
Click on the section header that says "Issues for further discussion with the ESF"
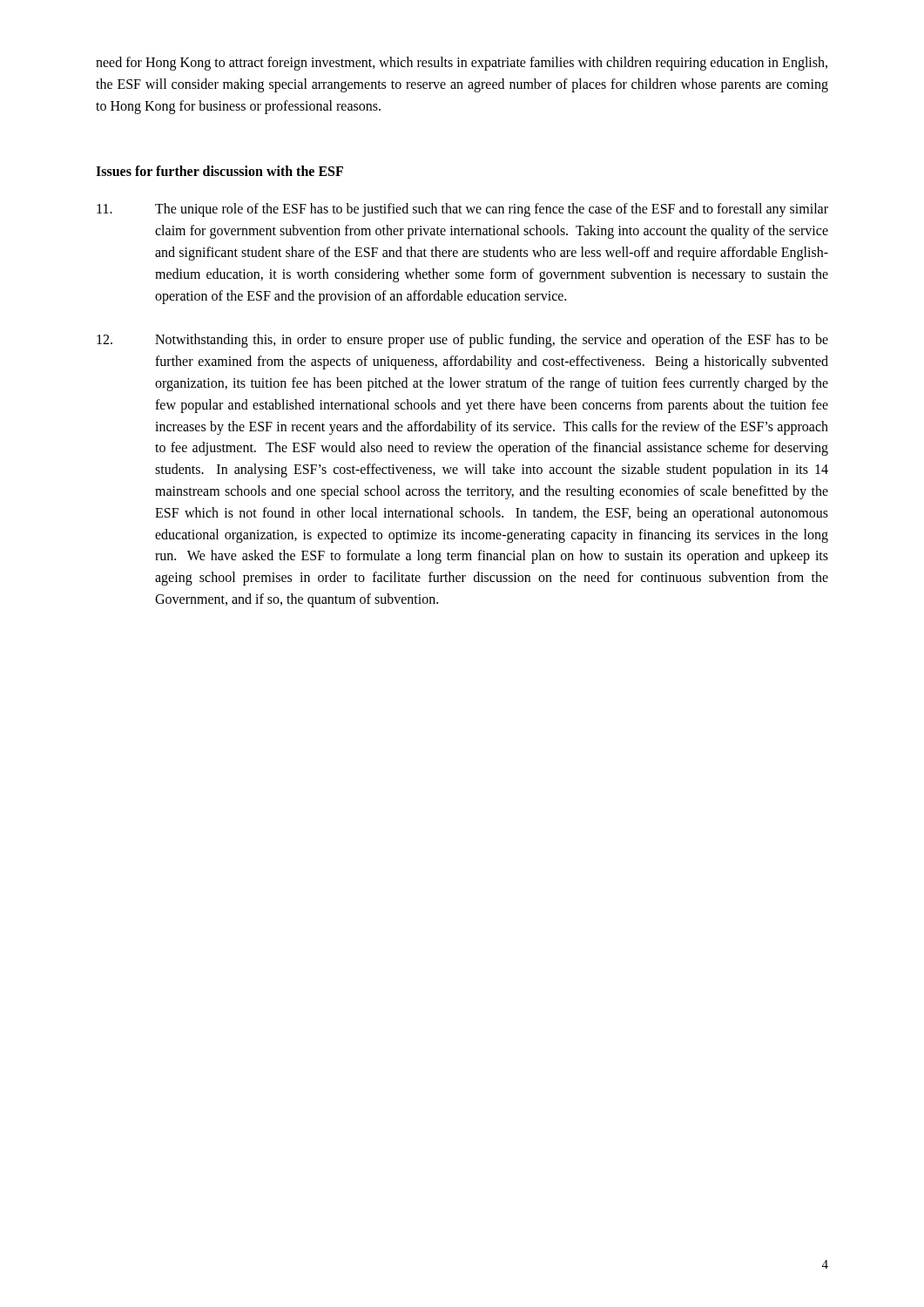[x=220, y=172]
